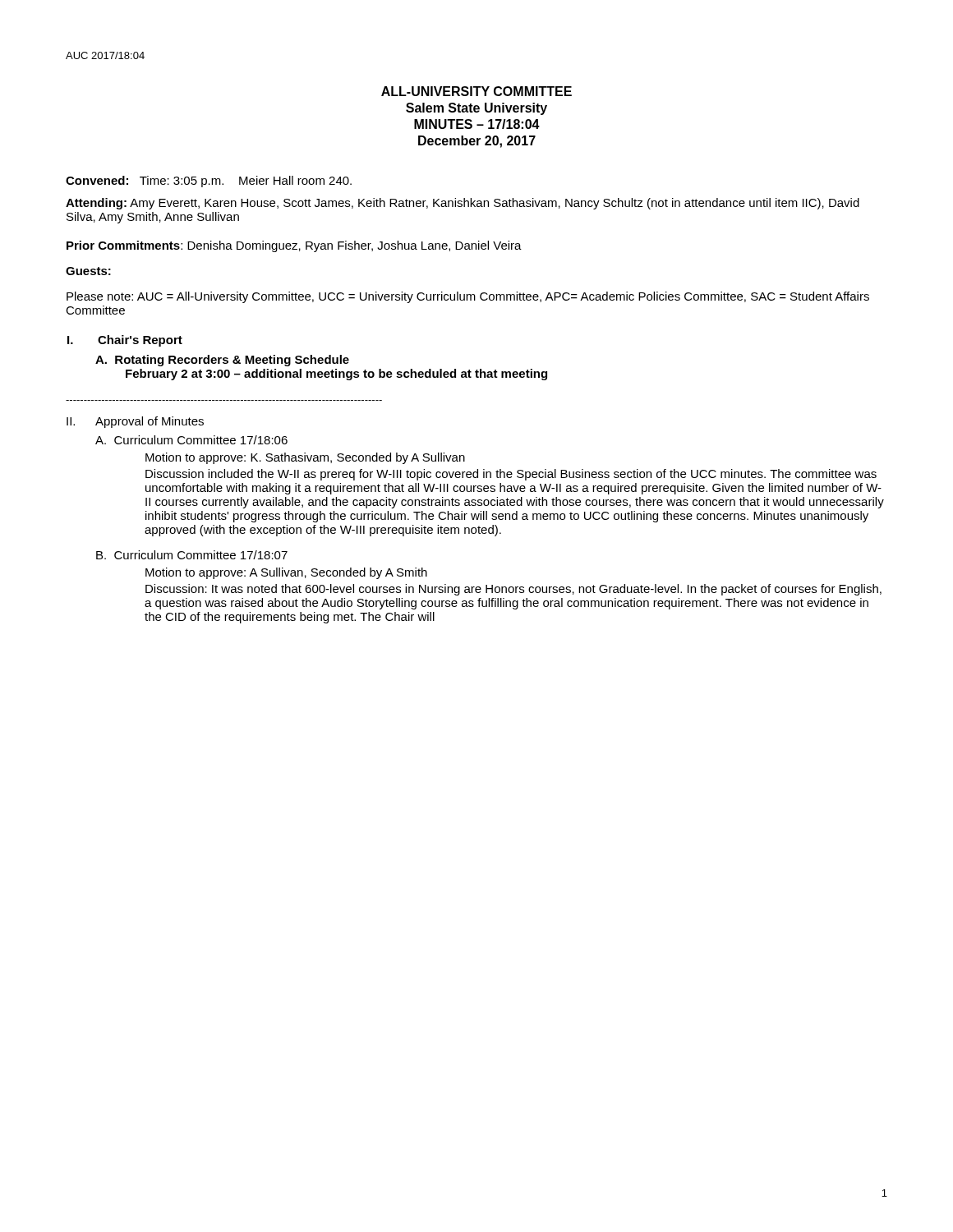This screenshot has height=1232, width=953.
Task: Find the block on this page that starts "Attending: Amy Everett, Karen"
Action: pos(463,209)
